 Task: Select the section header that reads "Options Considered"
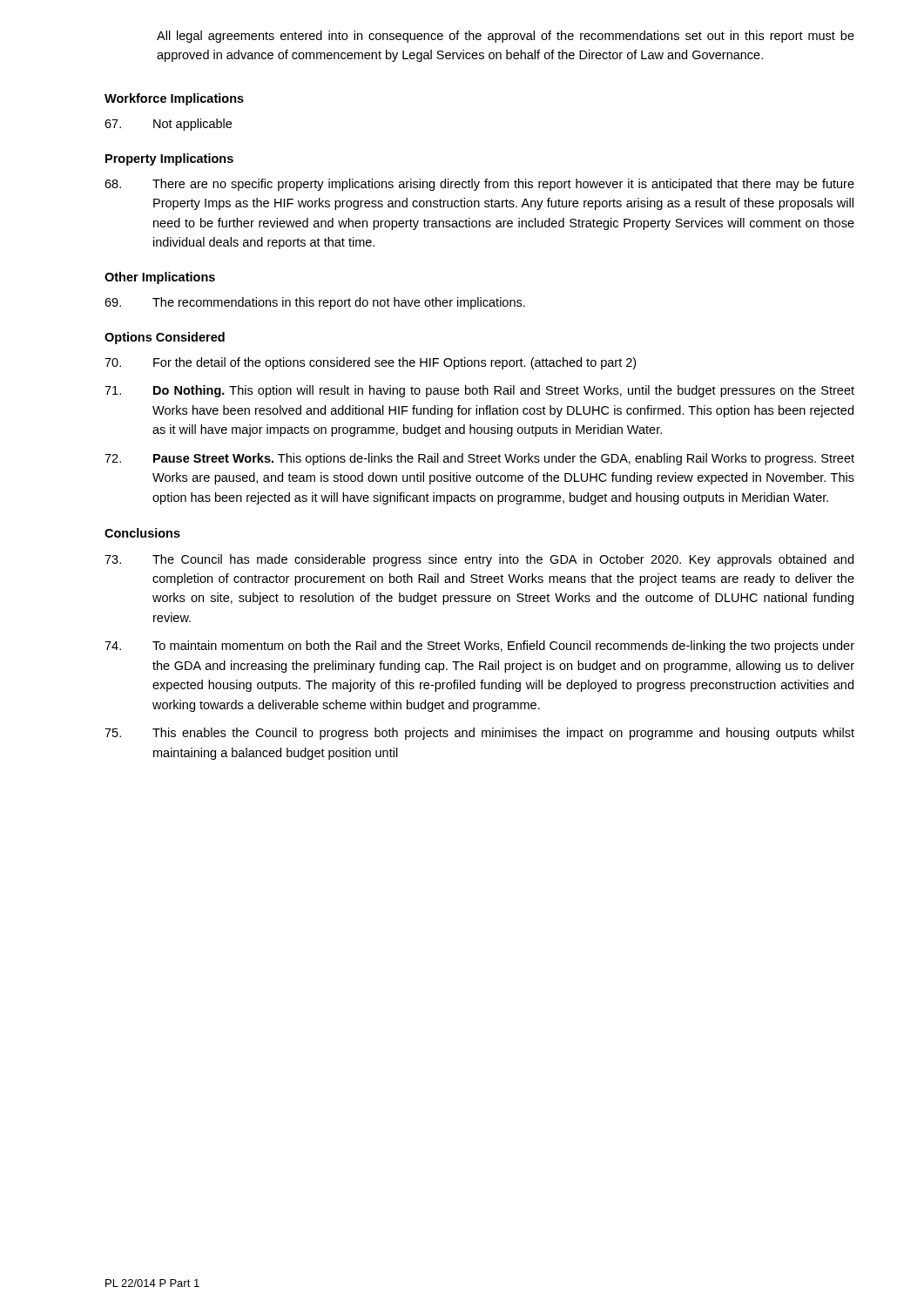(165, 337)
